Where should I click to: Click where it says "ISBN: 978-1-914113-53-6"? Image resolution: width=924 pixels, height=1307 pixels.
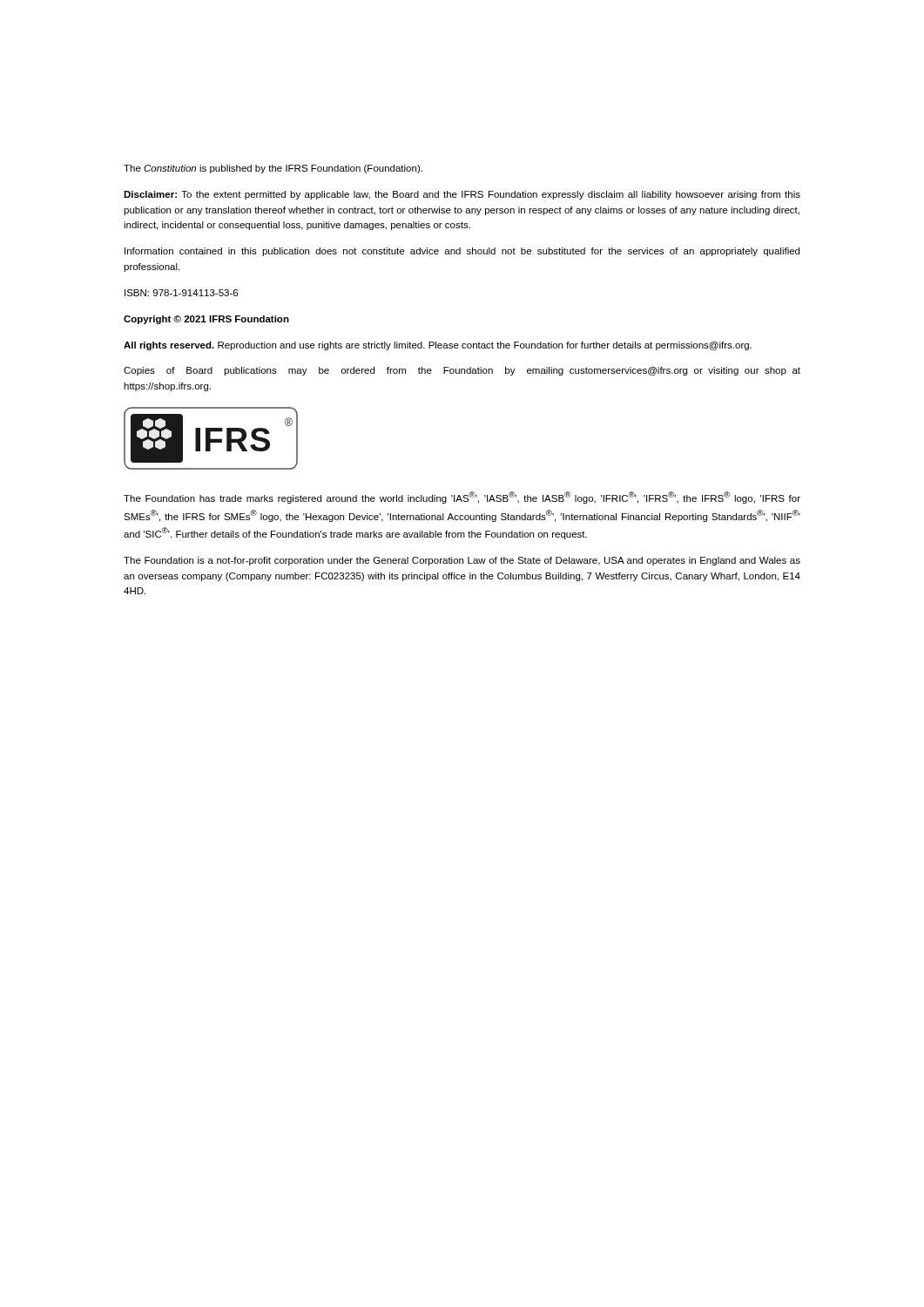[x=181, y=293]
